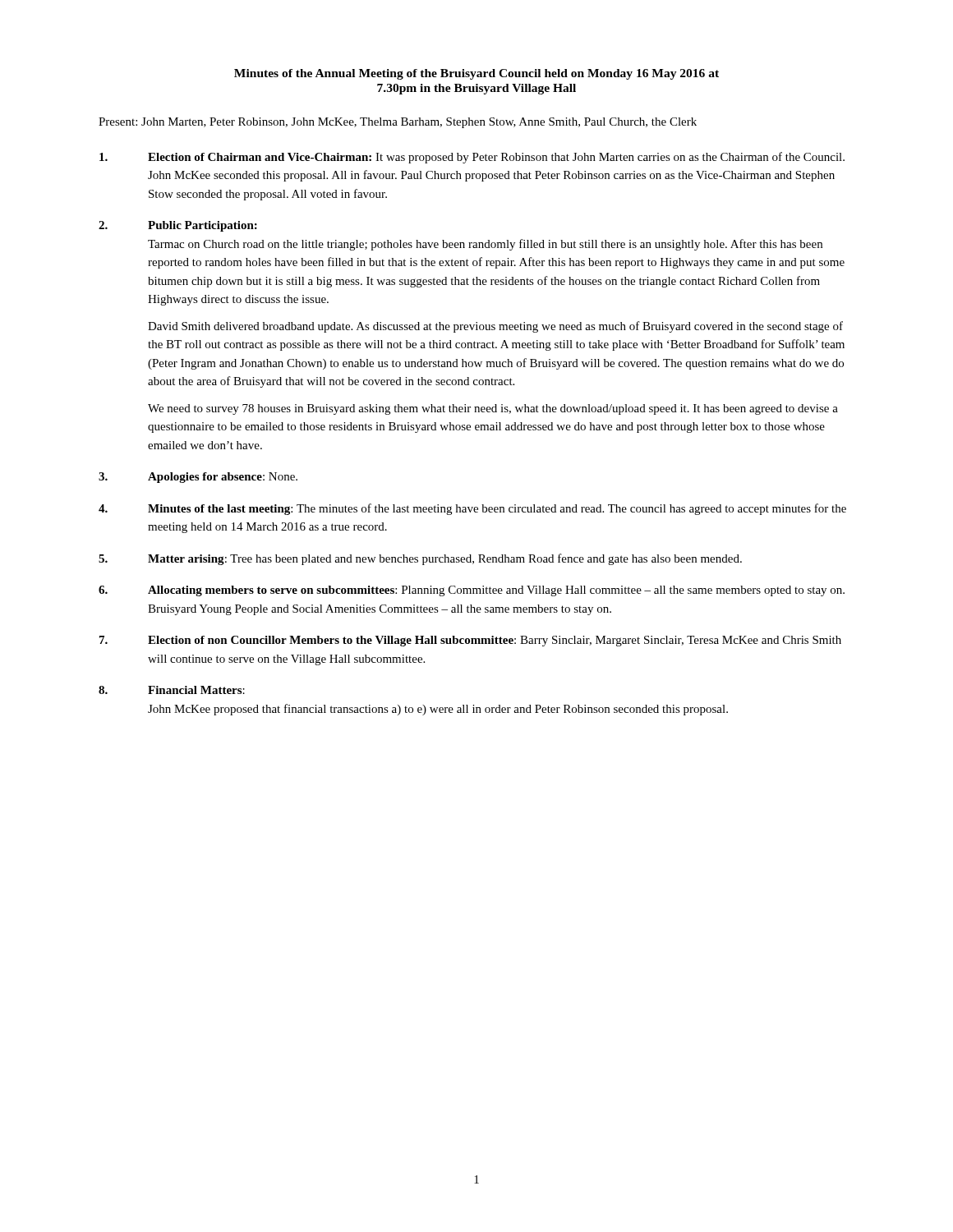Locate the block starting "4. Minutes of the last meeting: The minutes"
953x1232 pixels.
point(476,518)
